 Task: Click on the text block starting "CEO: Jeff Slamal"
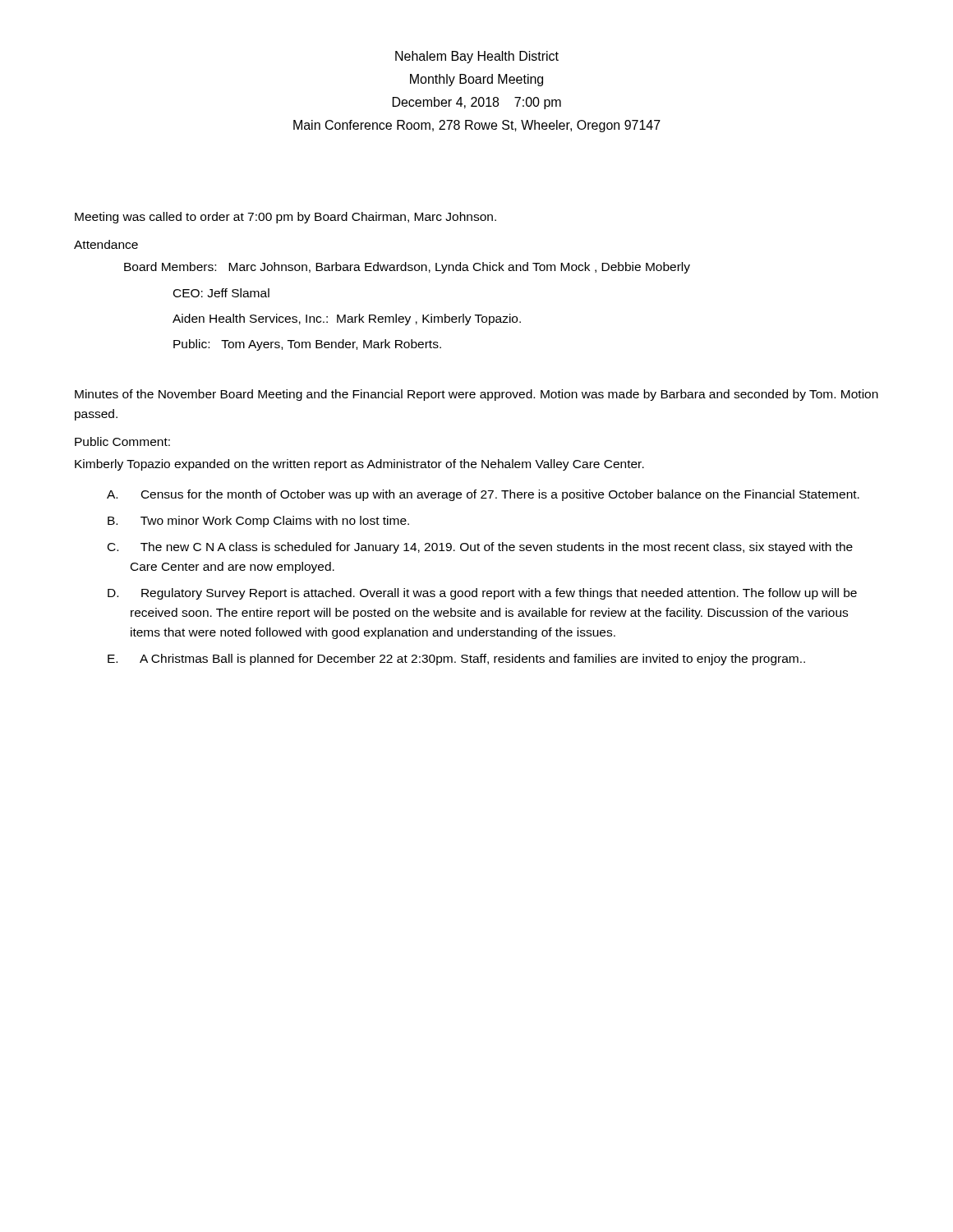[221, 292]
